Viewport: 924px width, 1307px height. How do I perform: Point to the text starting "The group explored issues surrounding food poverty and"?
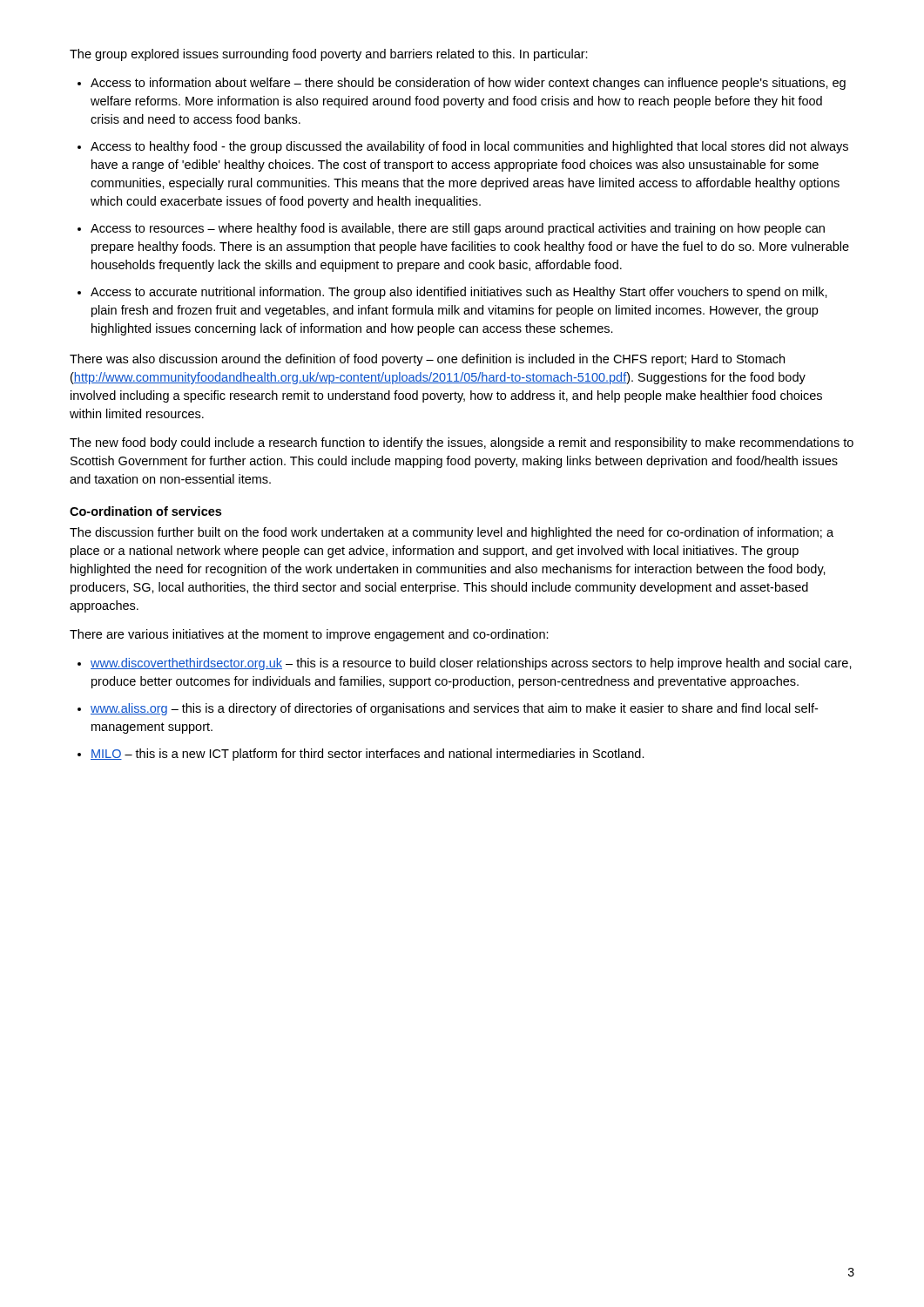[x=329, y=54]
